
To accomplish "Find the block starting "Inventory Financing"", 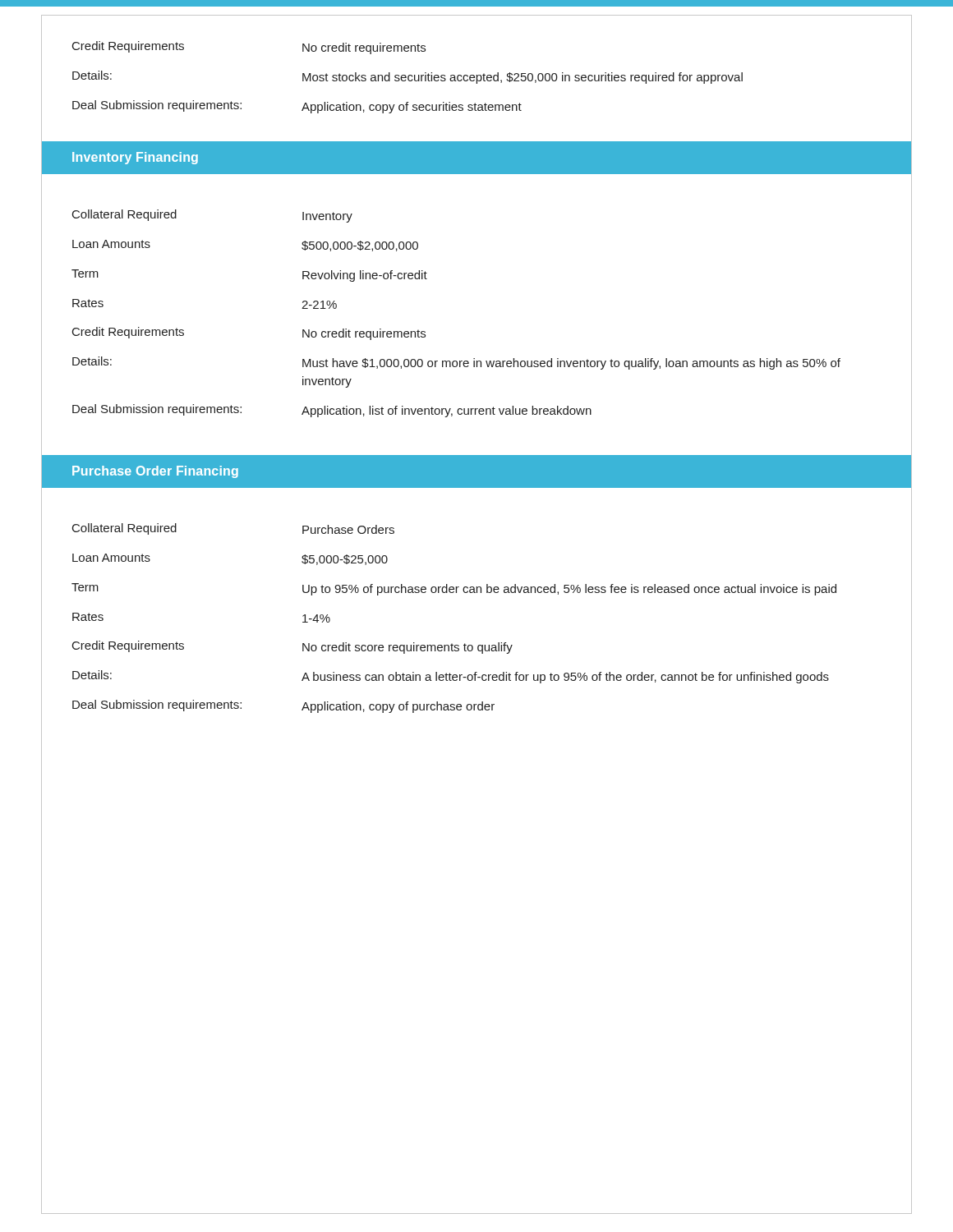I will point(135,158).
